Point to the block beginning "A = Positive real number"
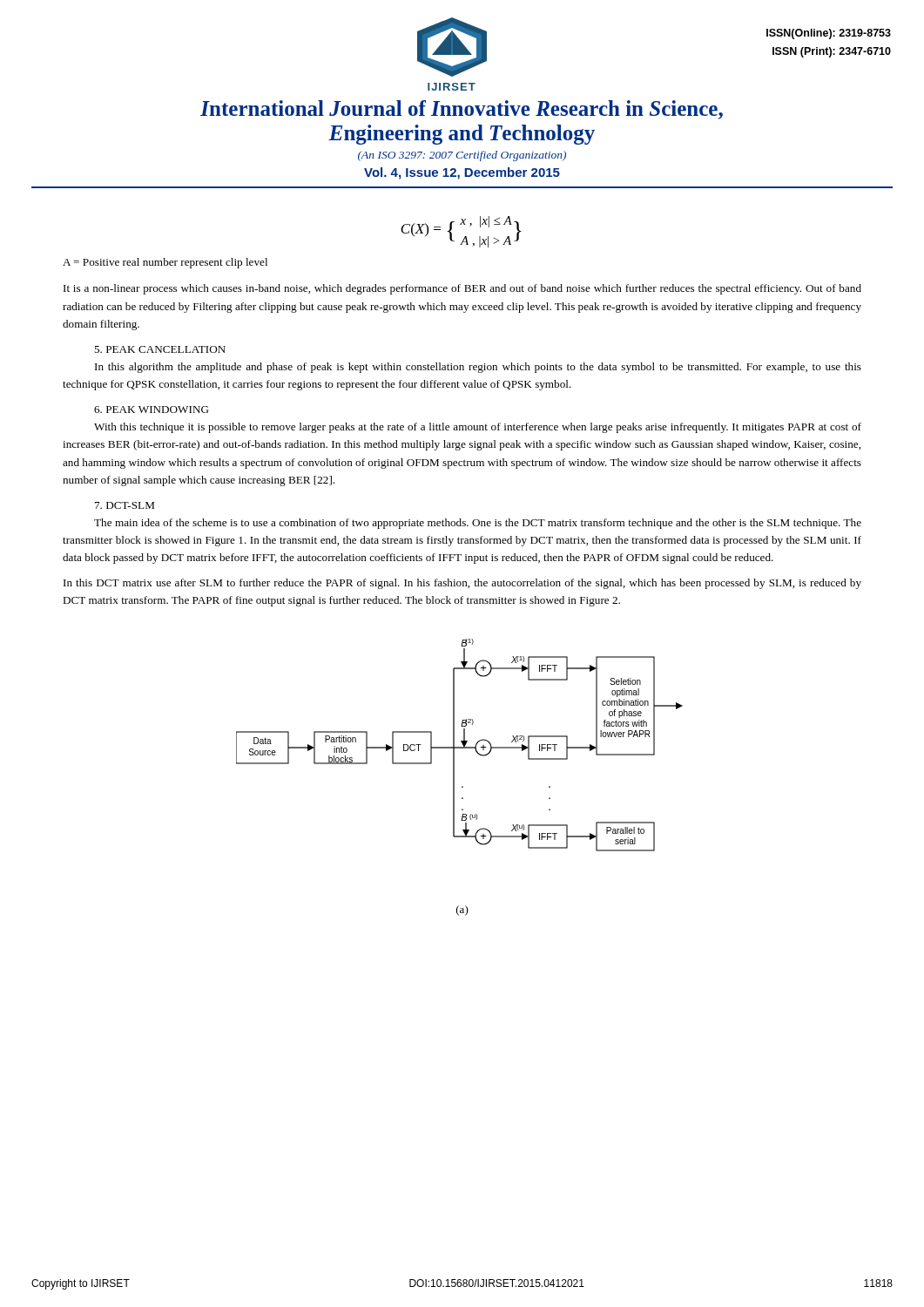Image resolution: width=924 pixels, height=1307 pixels. pyautogui.click(x=165, y=262)
